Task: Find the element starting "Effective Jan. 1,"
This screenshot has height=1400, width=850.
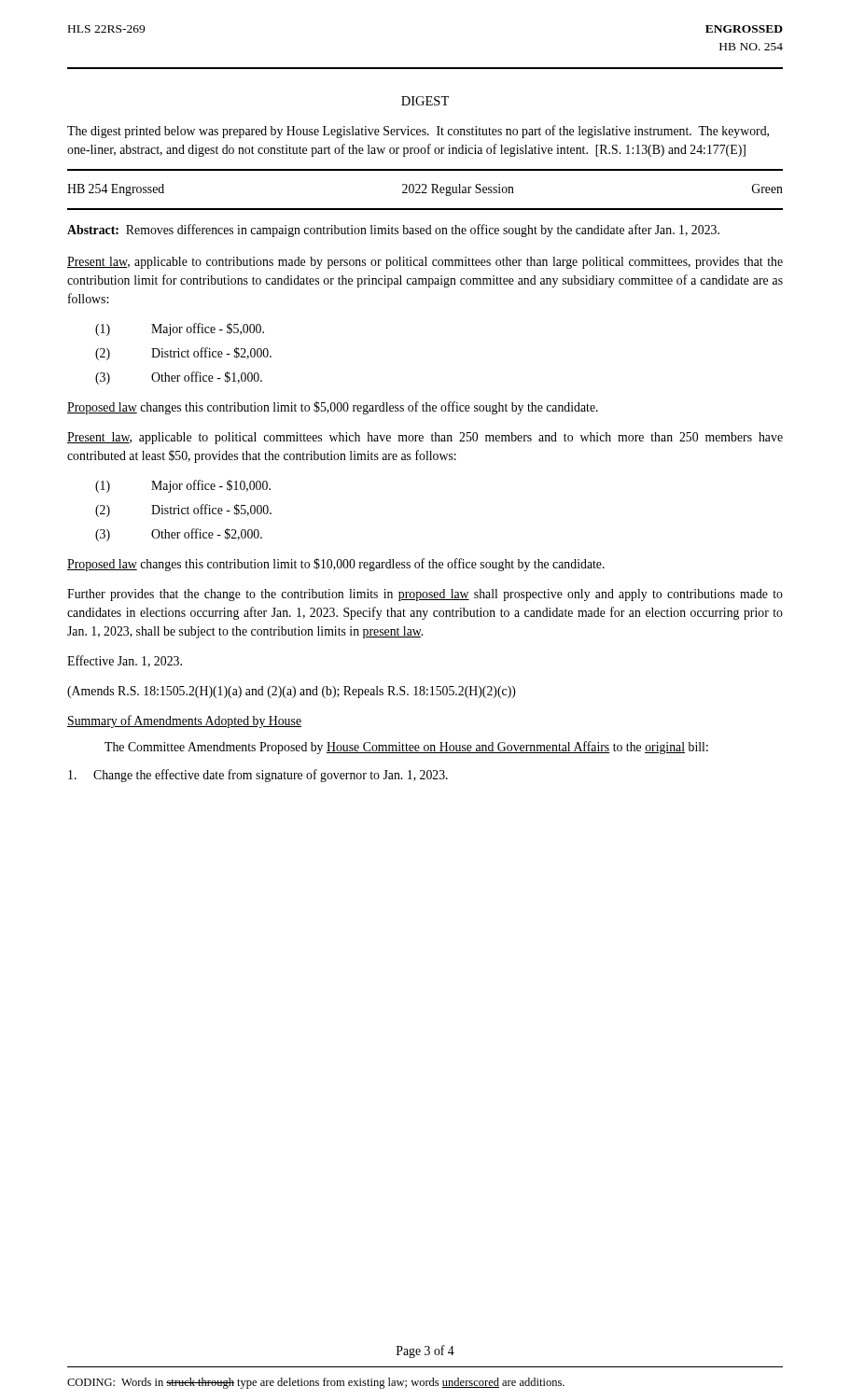Action: coord(125,661)
